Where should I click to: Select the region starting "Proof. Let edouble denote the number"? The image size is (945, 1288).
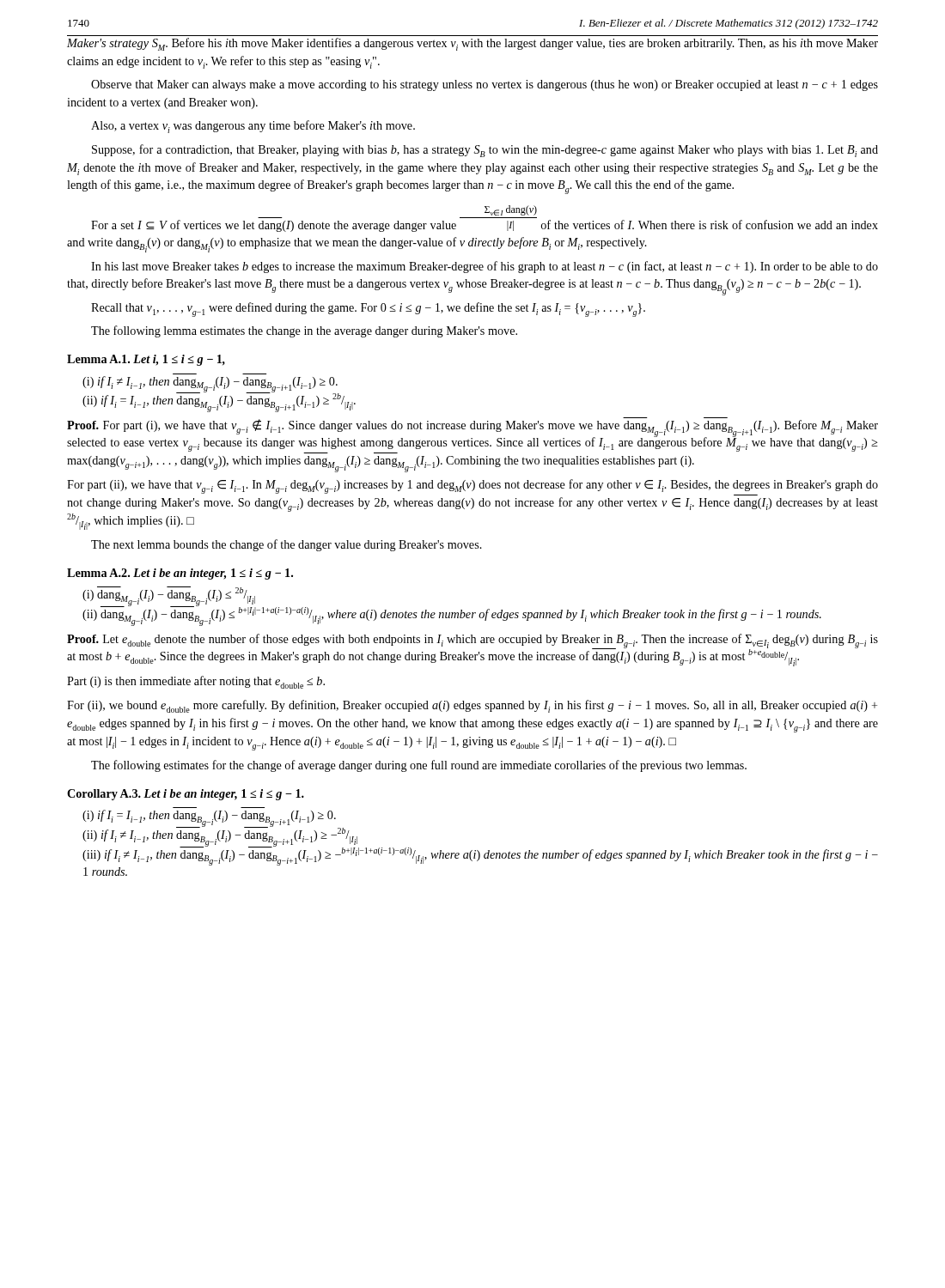(472, 648)
